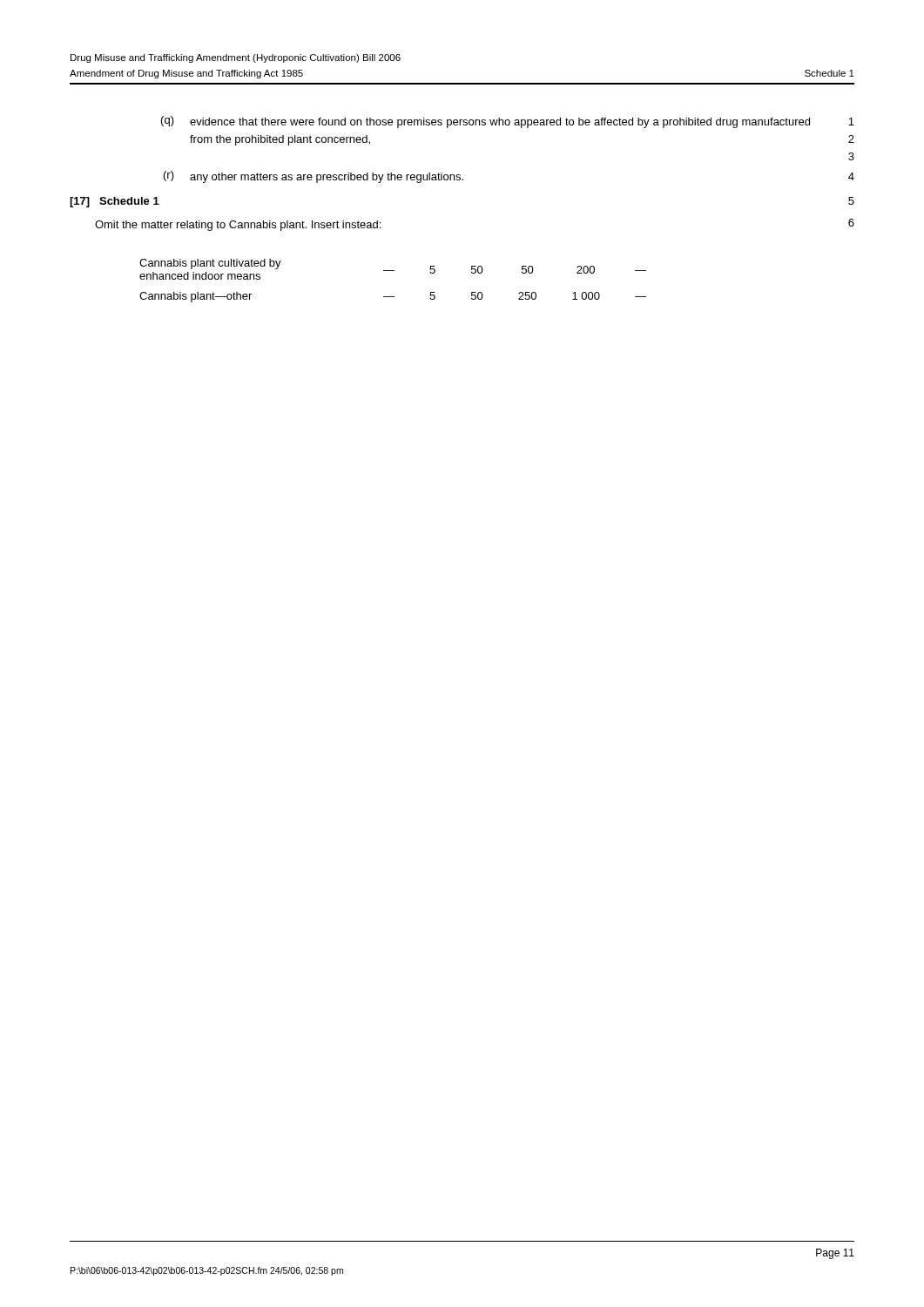Screen dimensions: 1307x924
Task: Click on the element starting "(r) any other matters as are"
Action: click(x=440, y=177)
